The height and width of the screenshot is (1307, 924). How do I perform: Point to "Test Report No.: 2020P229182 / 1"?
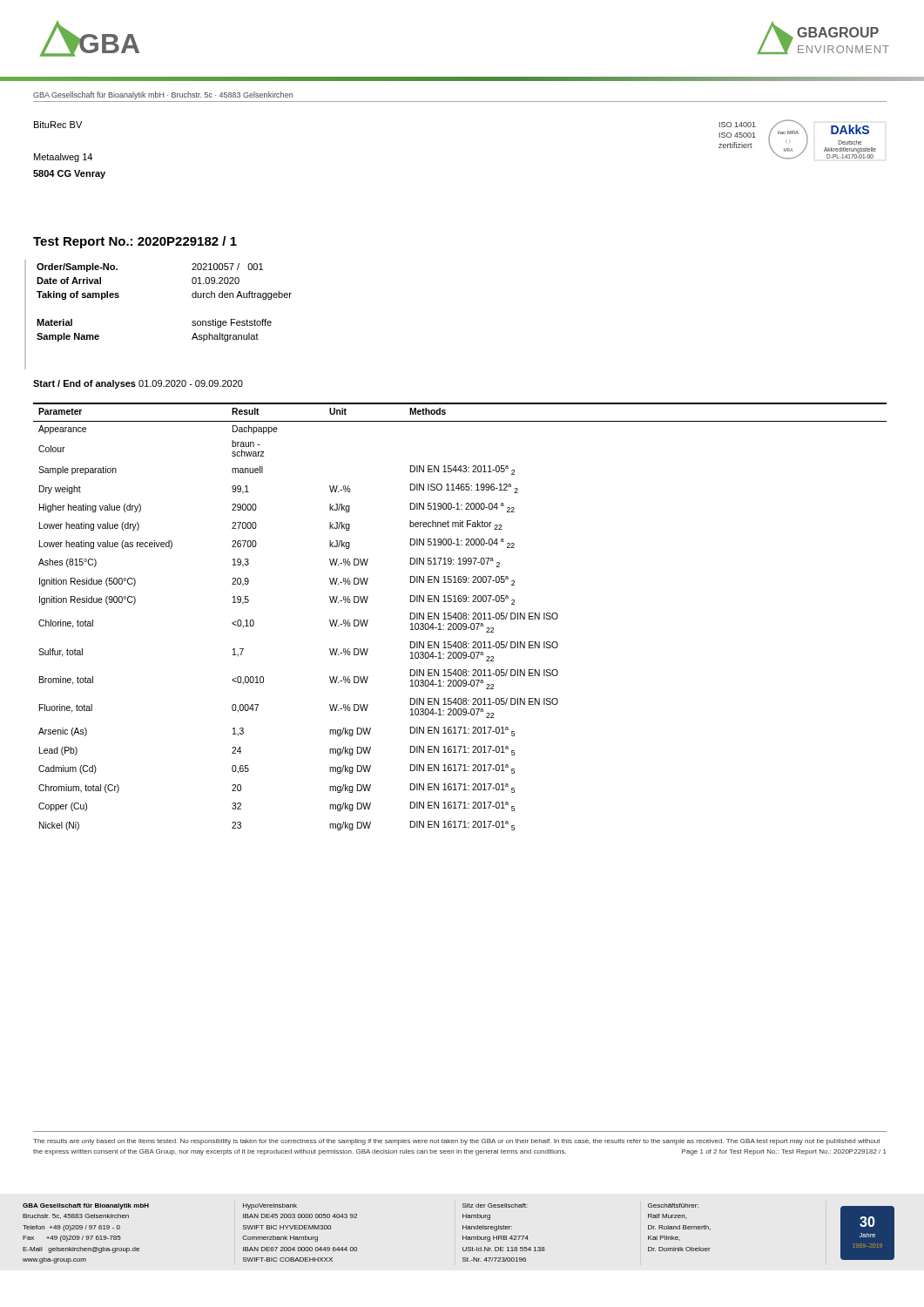pos(135,241)
